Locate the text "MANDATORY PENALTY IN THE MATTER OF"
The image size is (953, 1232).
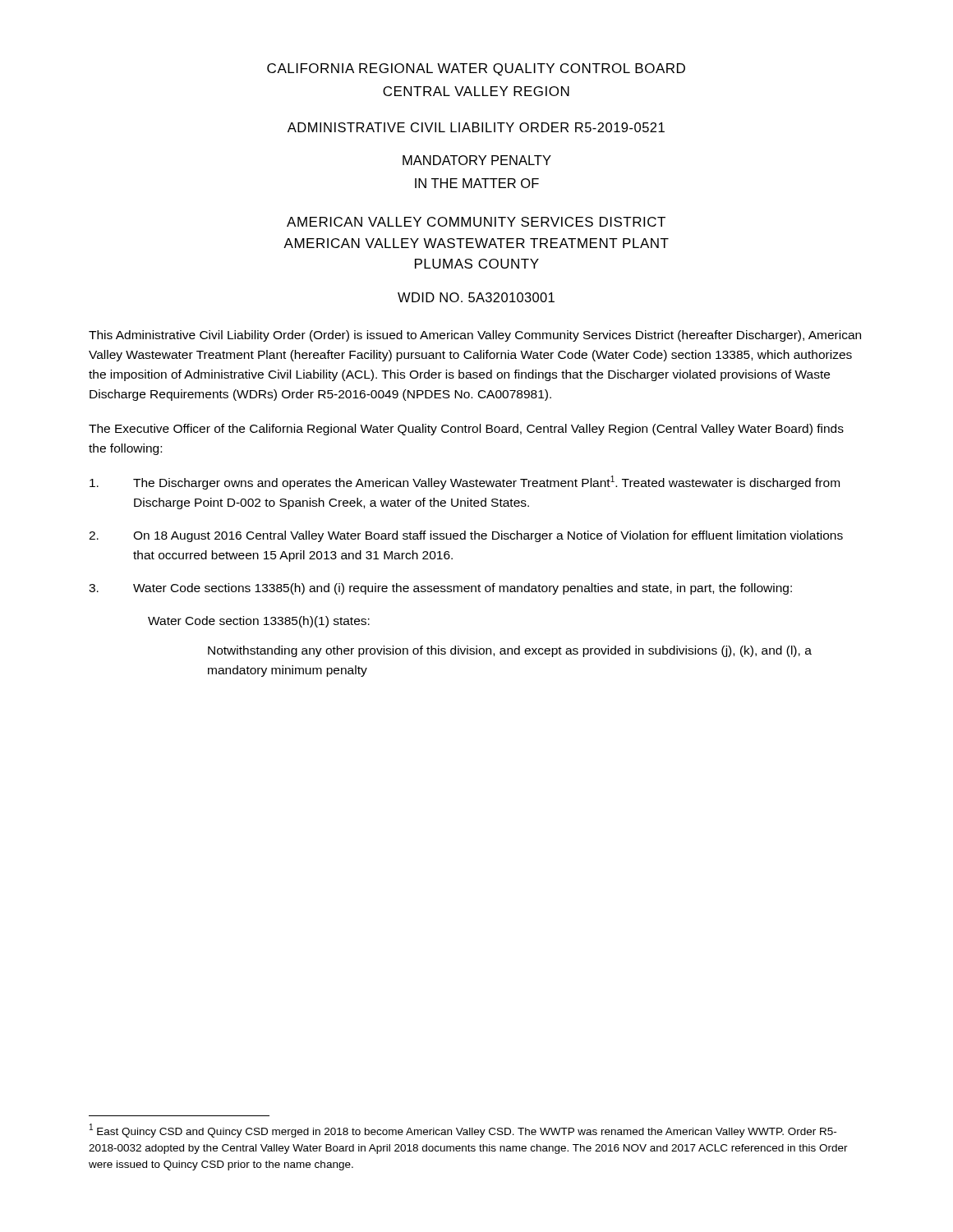476,172
